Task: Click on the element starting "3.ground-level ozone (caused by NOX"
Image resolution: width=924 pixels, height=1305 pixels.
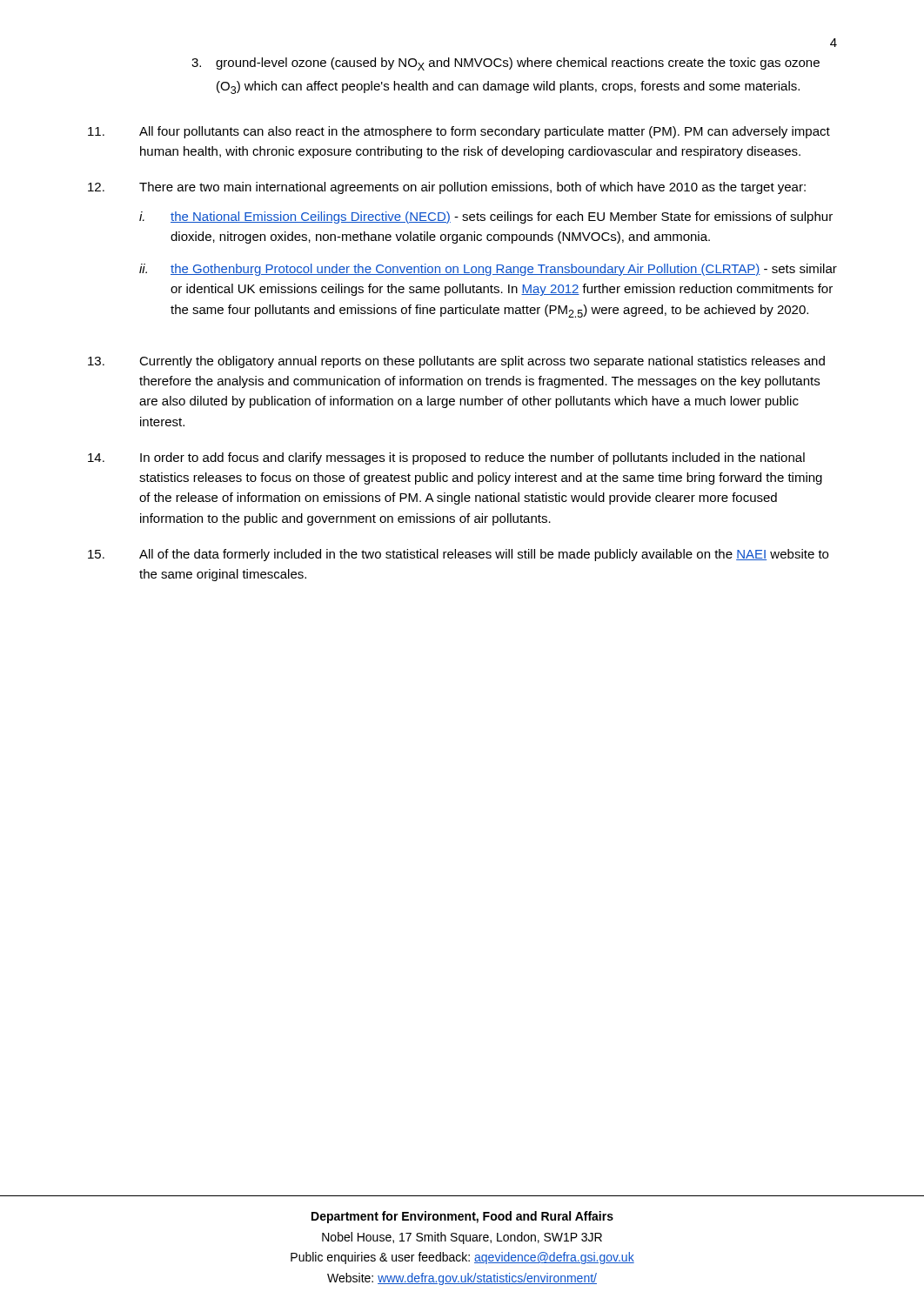Action: tap(511, 76)
